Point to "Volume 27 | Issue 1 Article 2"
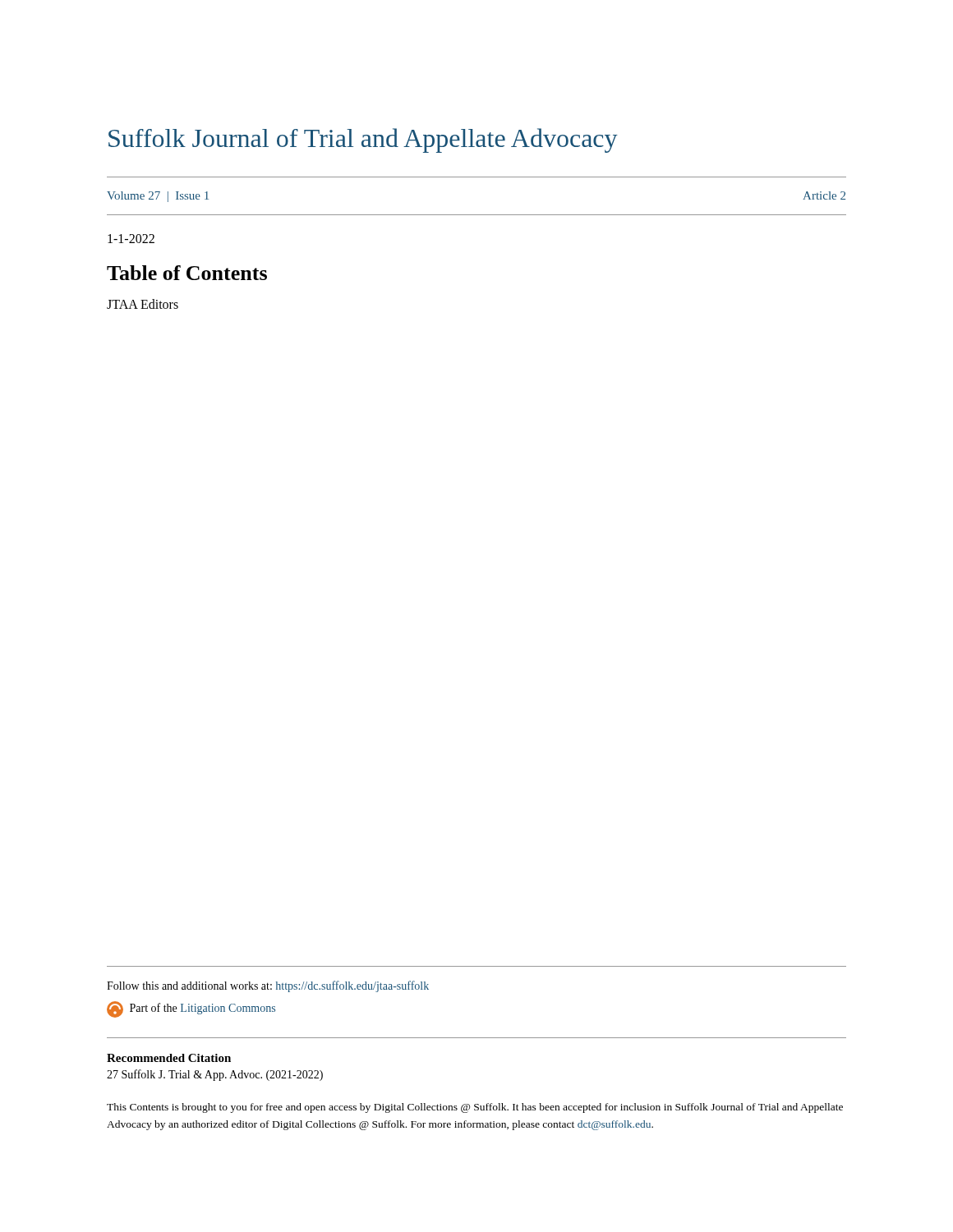Viewport: 953px width, 1232px height. pos(157,197)
